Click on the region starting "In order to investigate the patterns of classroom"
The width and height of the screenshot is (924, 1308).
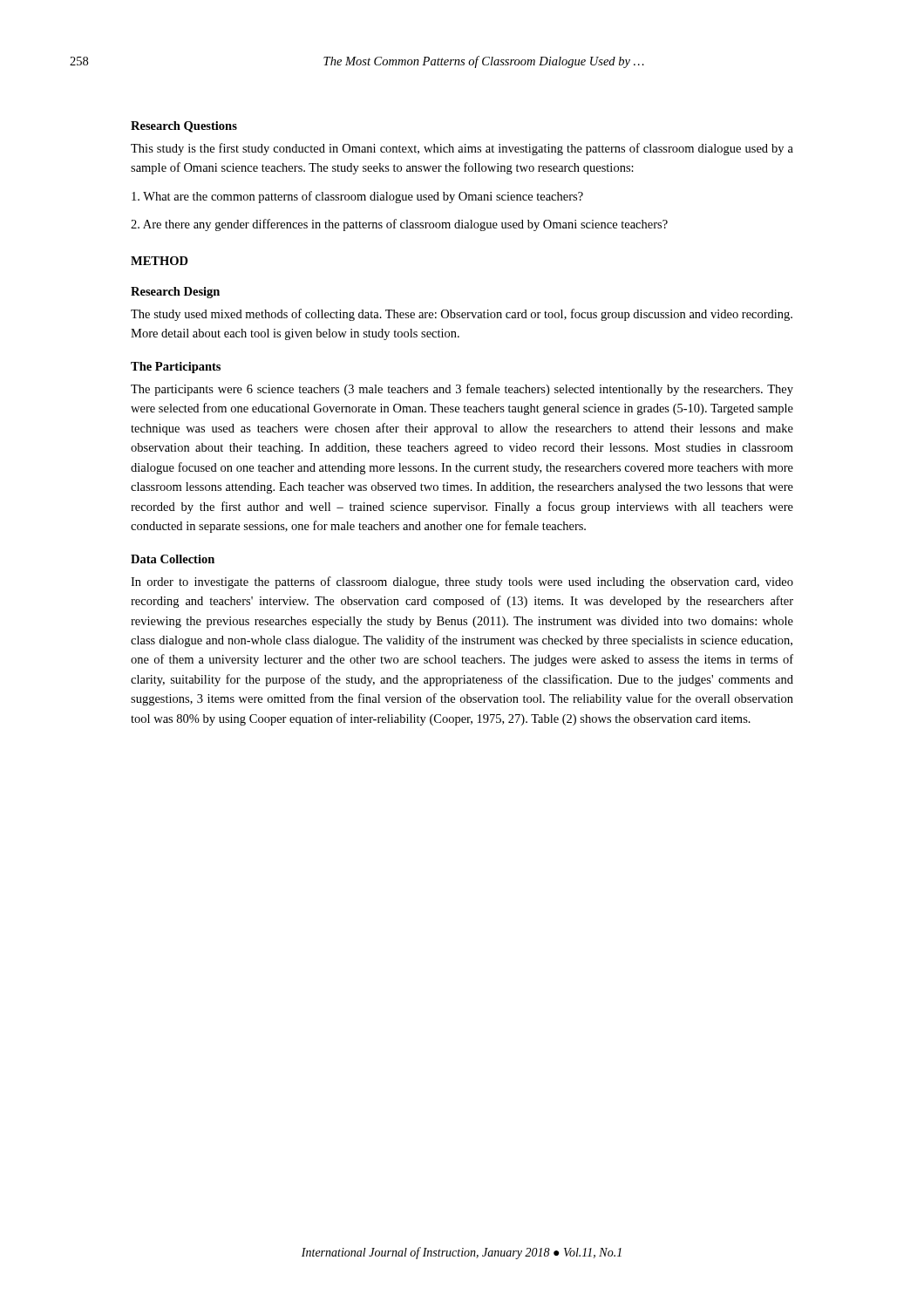462,650
